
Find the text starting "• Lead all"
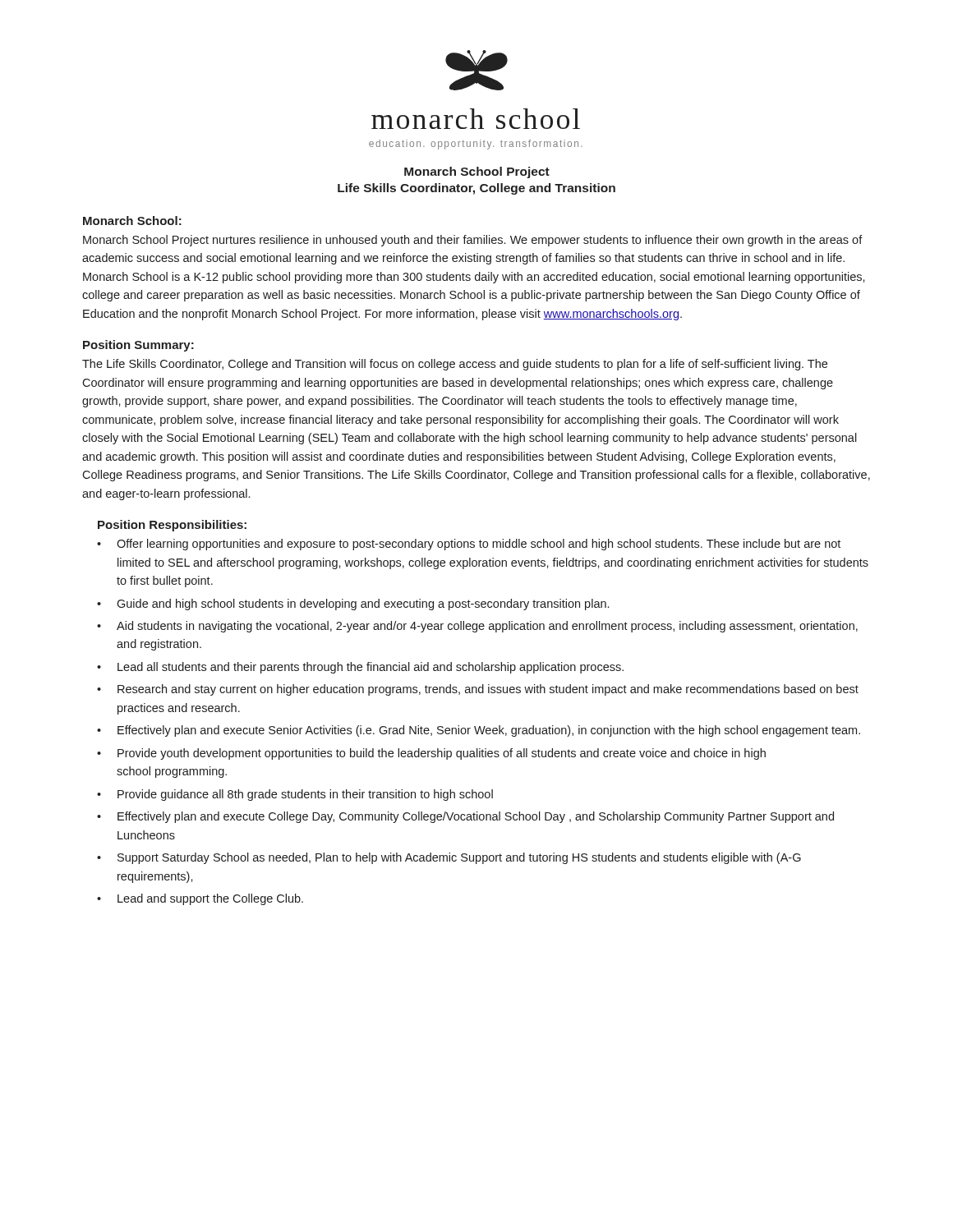point(484,667)
